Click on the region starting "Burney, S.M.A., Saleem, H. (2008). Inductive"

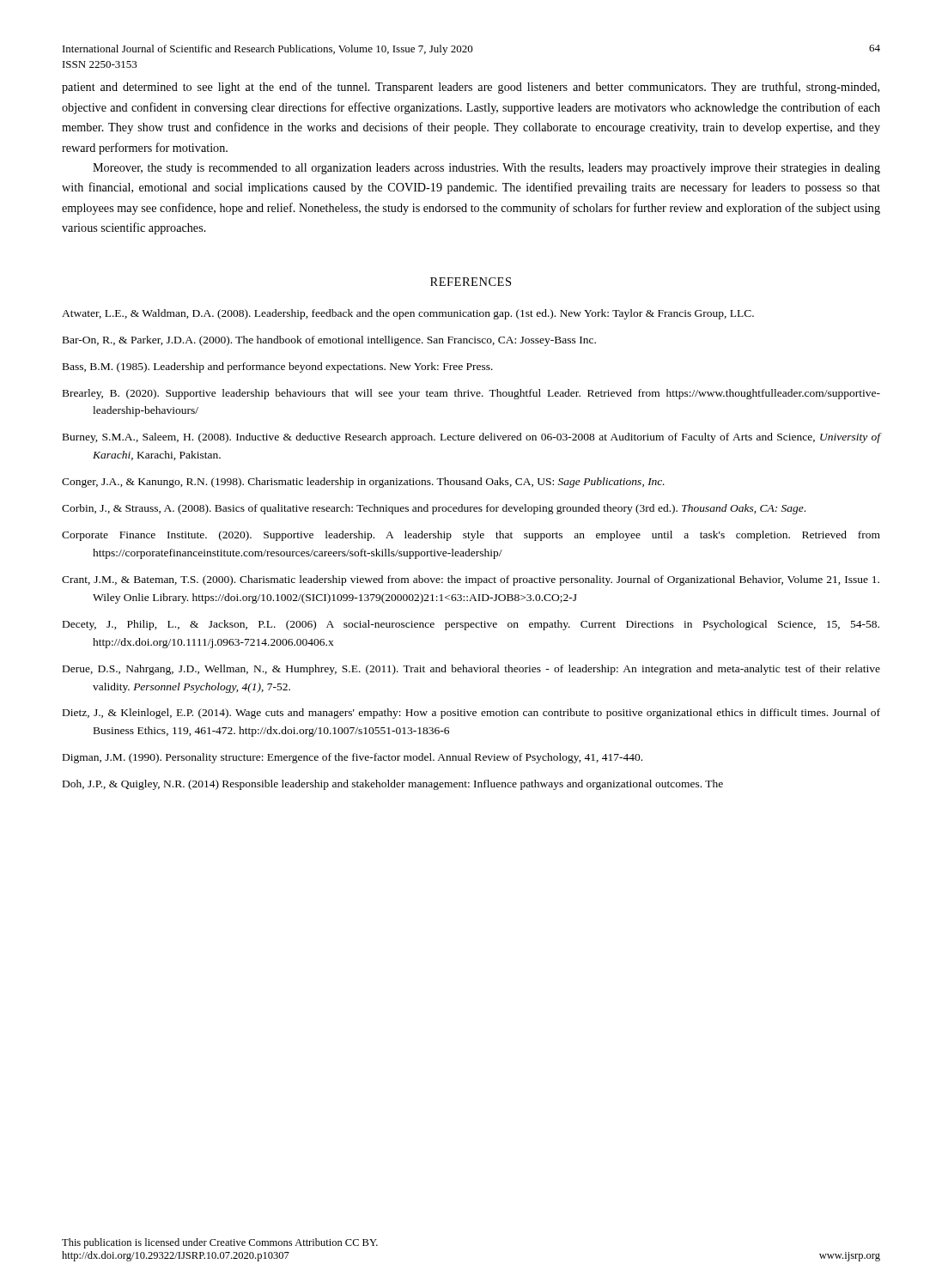[x=471, y=446]
